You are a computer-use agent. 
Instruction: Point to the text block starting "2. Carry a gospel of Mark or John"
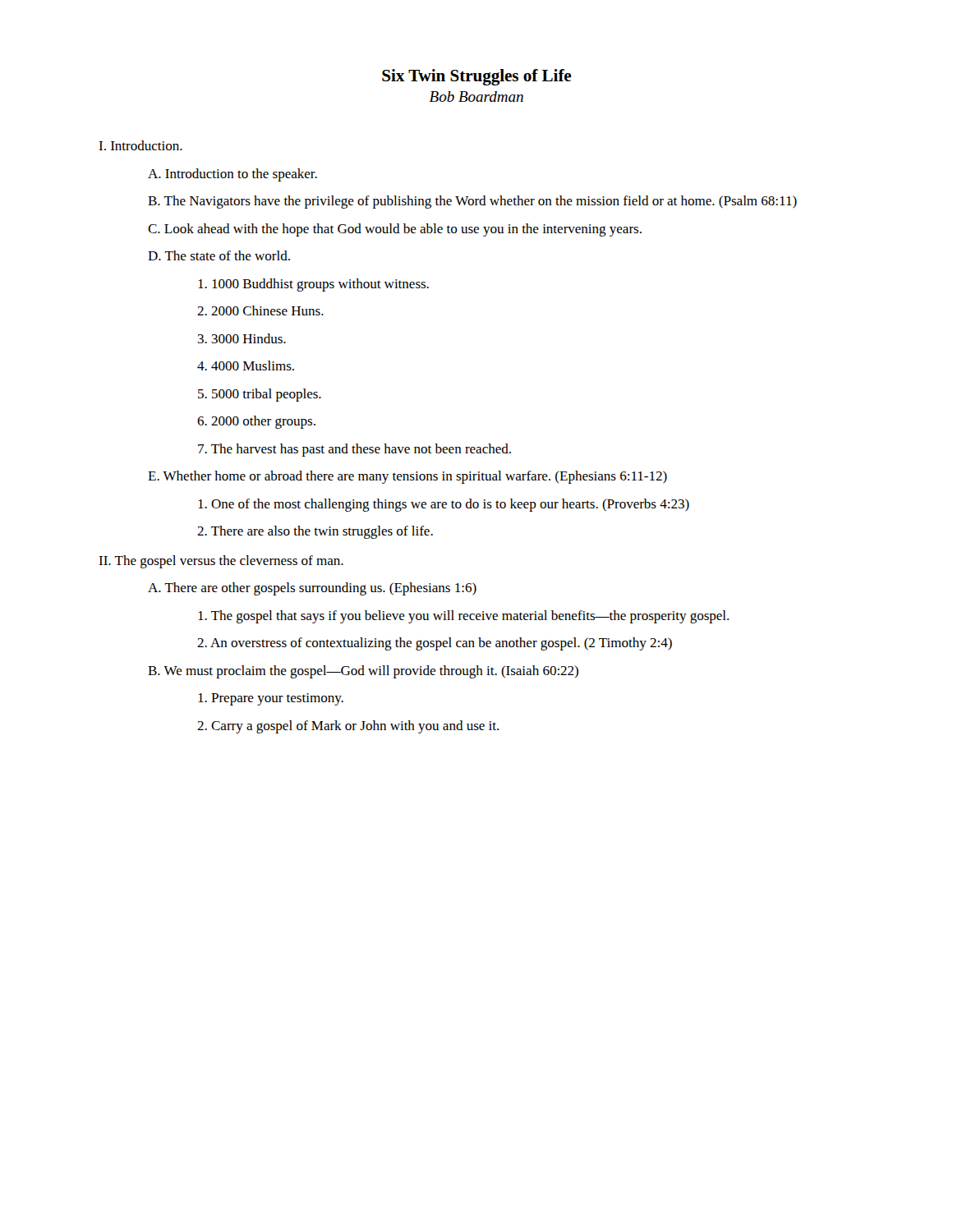(x=348, y=725)
